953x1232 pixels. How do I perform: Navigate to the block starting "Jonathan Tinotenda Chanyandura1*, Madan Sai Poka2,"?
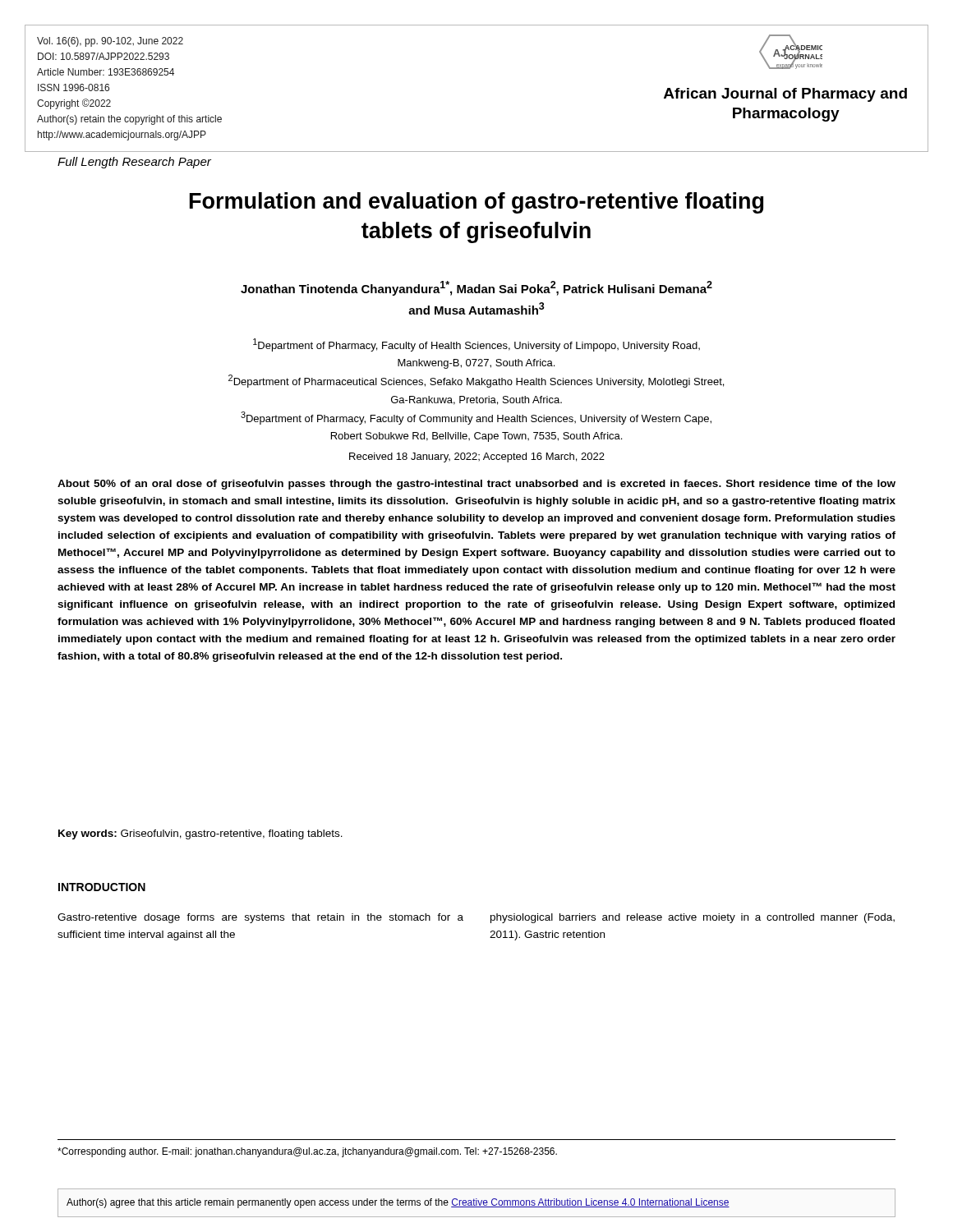pyautogui.click(x=476, y=298)
